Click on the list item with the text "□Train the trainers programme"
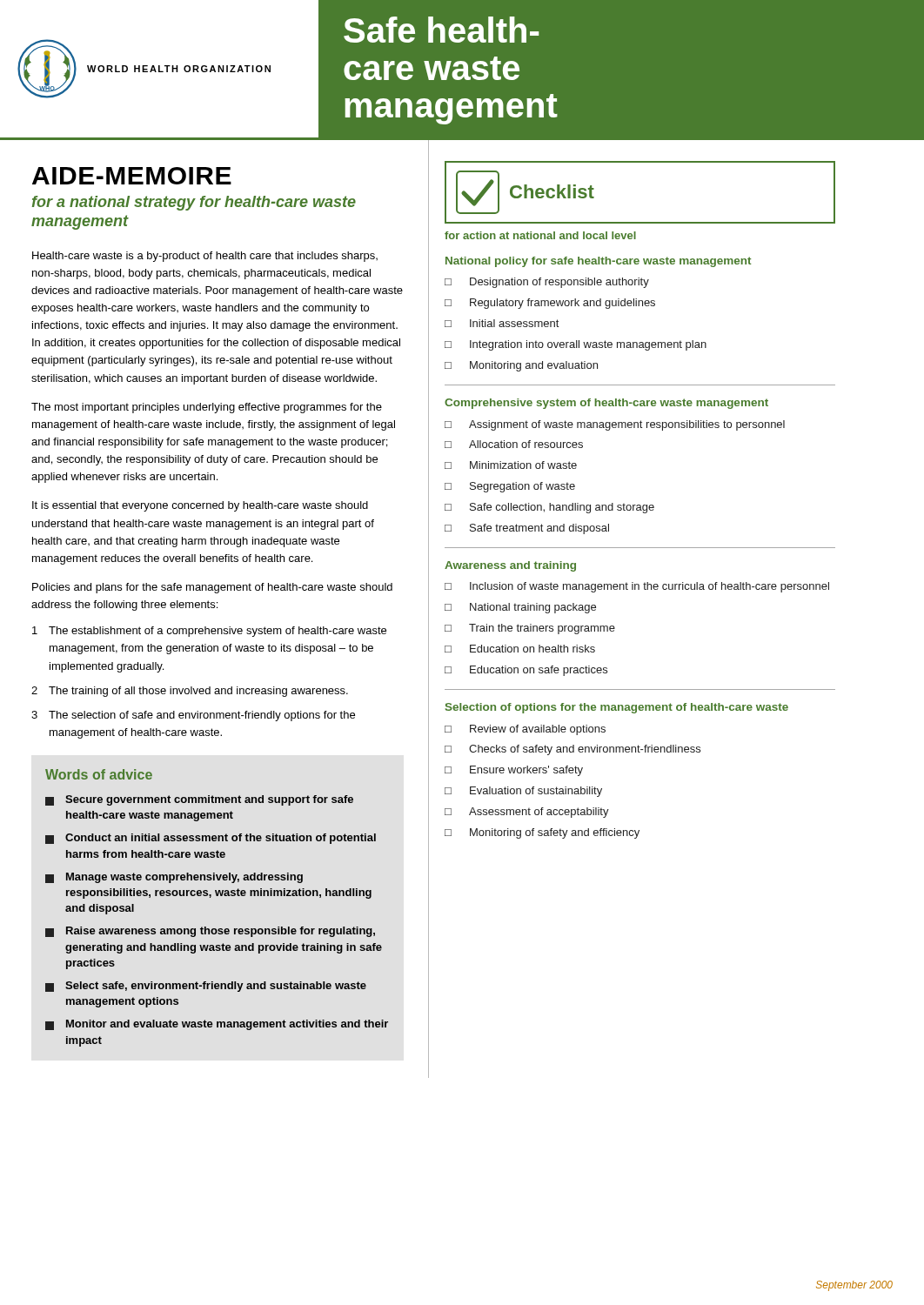 tap(530, 629)
